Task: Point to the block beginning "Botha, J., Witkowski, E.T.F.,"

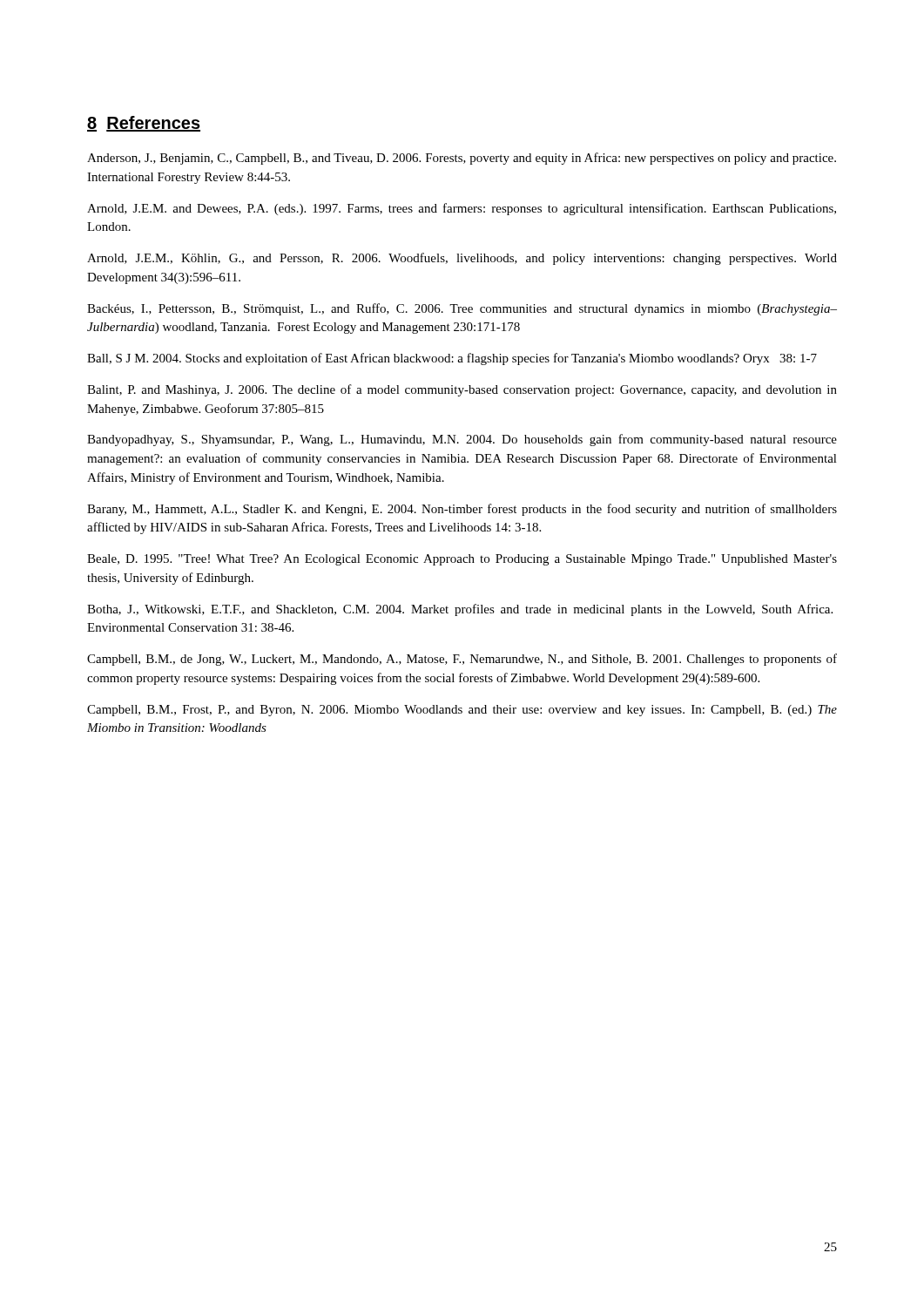Action: (x=462, y=618)
